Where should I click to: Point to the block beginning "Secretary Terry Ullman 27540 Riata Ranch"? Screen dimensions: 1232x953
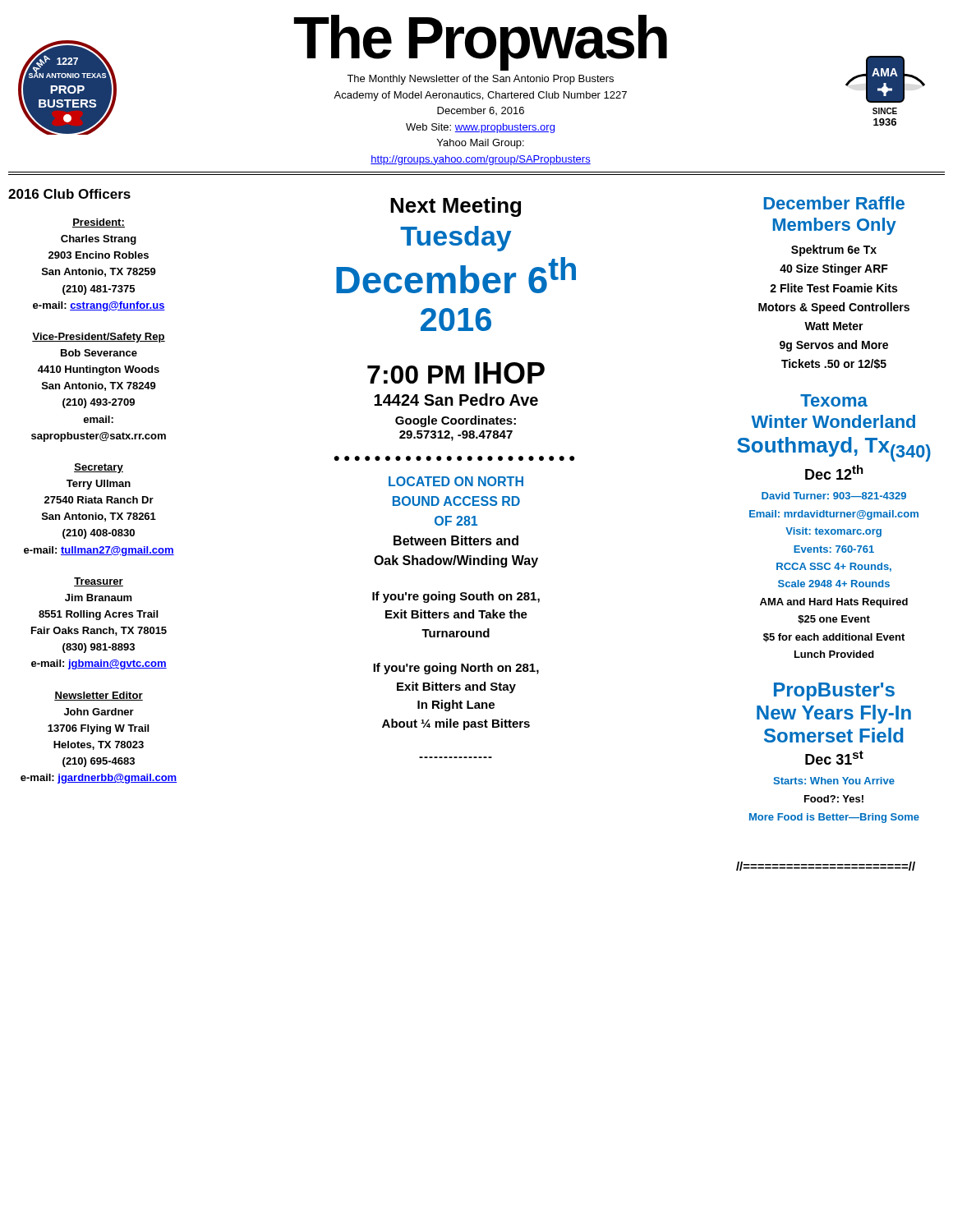99,507
